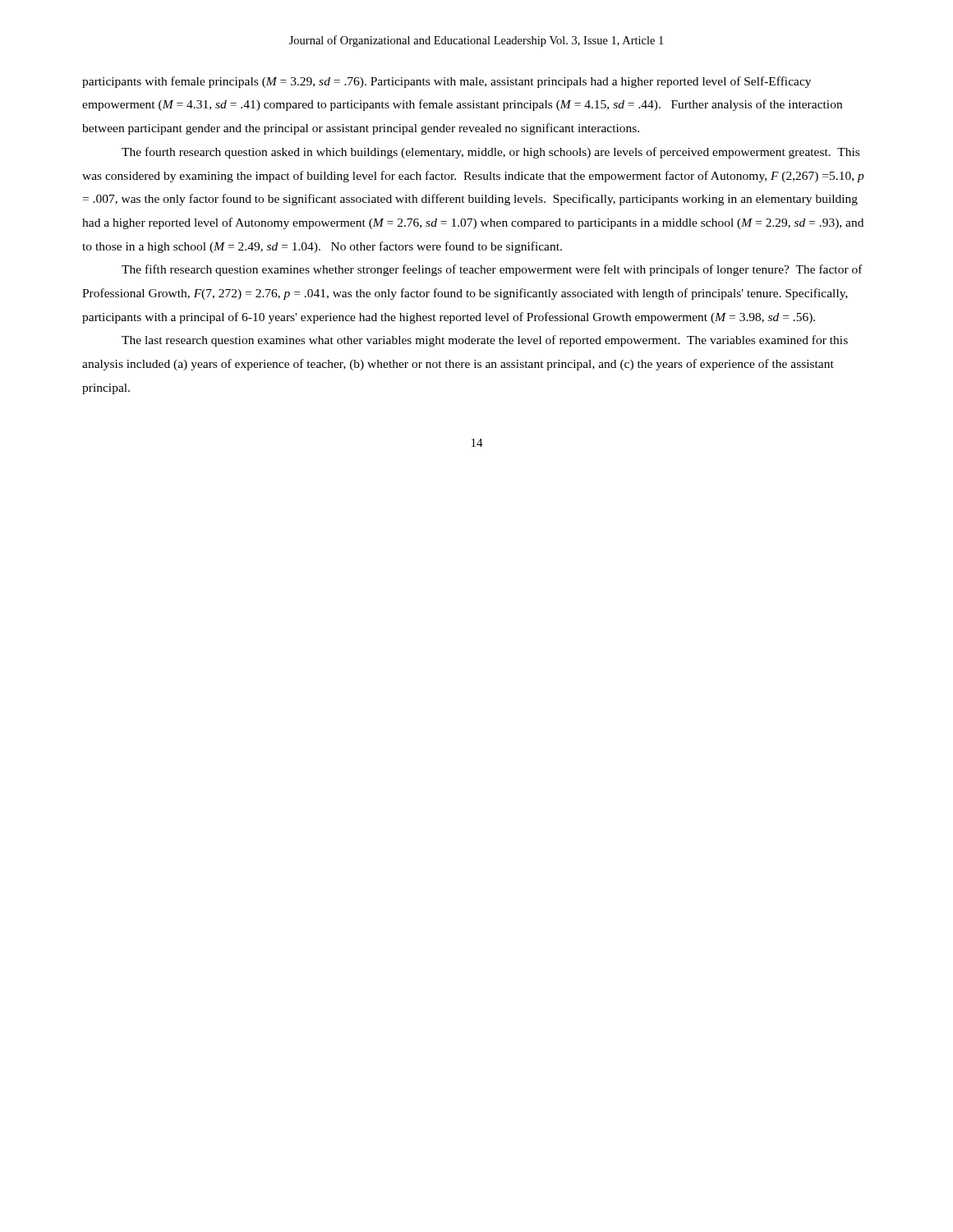Select the text block starting "The fourth research question"
The image size is (953, 1232).
pos(473,198)
